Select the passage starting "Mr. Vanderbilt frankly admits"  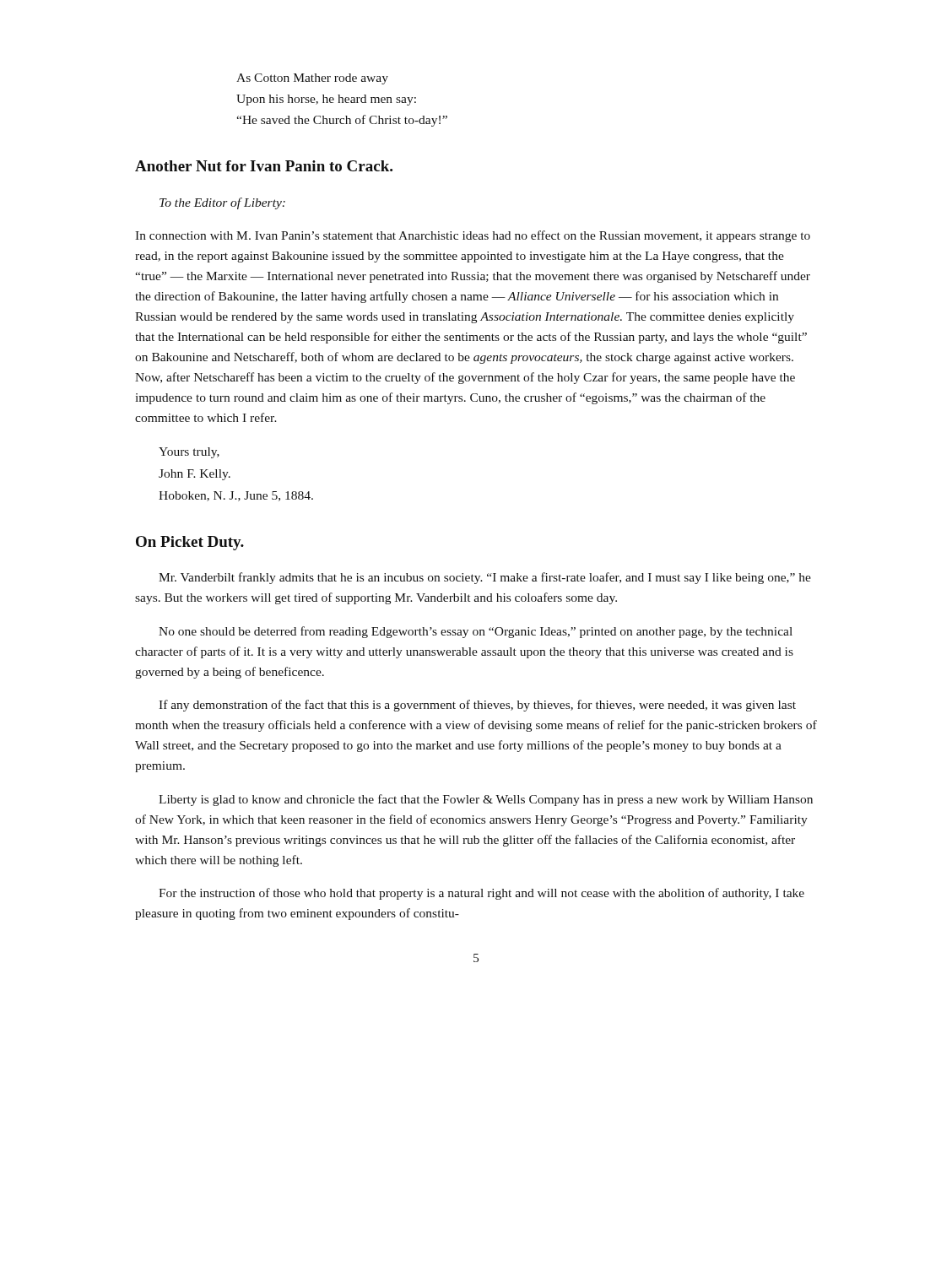(476, 587)
